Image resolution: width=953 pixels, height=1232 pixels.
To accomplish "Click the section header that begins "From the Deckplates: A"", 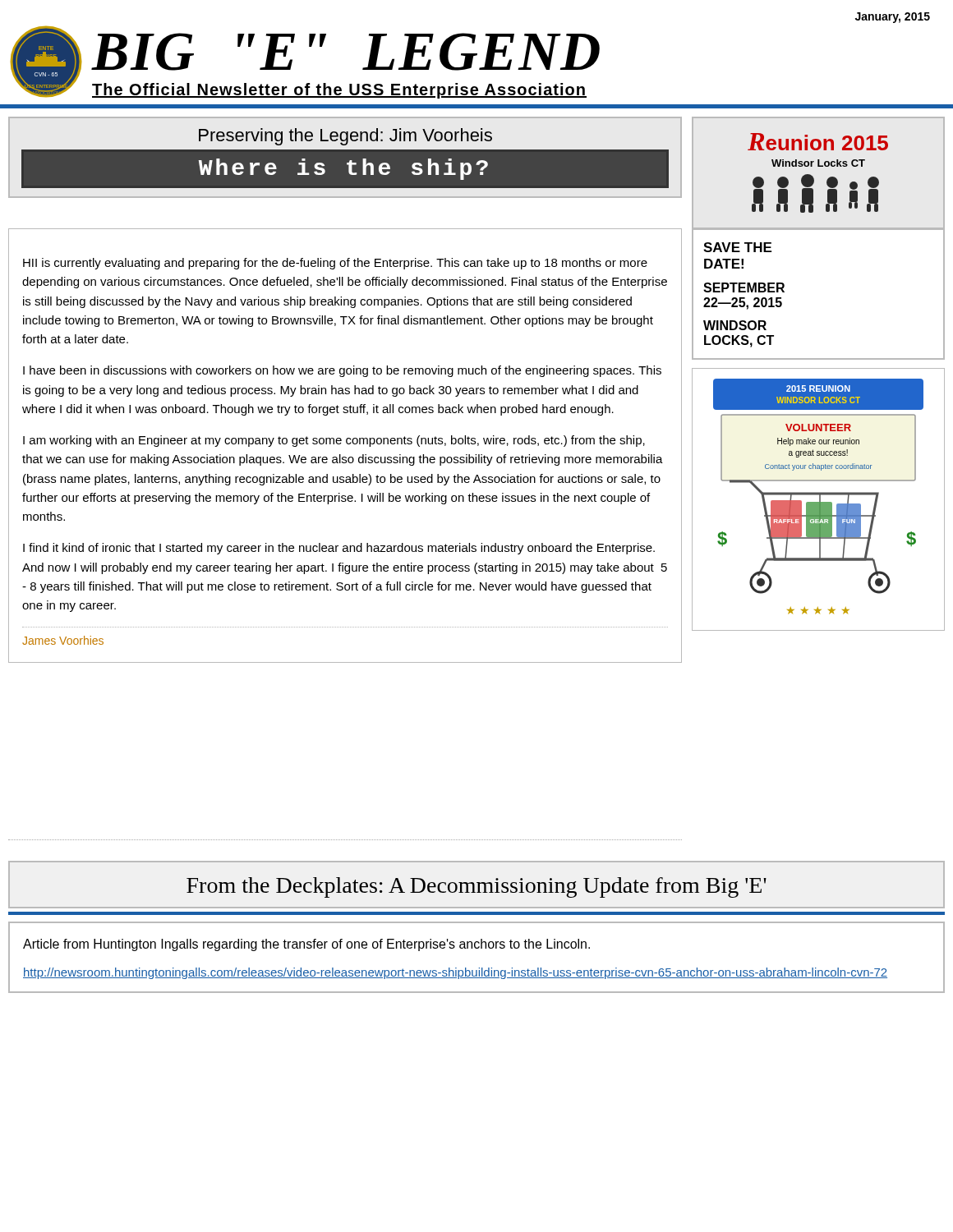I will (x=476, y=885).
